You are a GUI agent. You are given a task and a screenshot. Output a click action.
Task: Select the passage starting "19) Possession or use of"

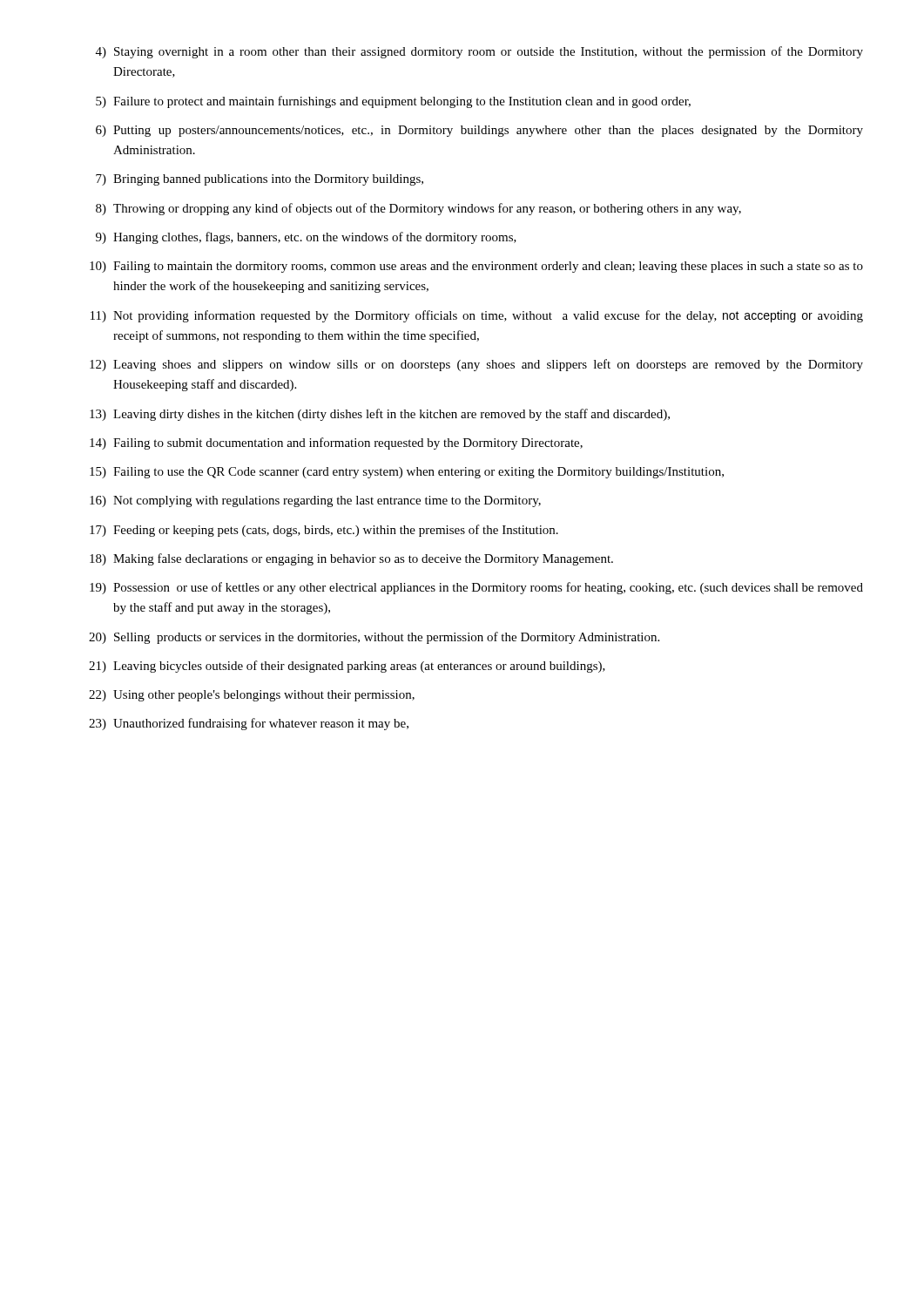click(x=466, y=598)
